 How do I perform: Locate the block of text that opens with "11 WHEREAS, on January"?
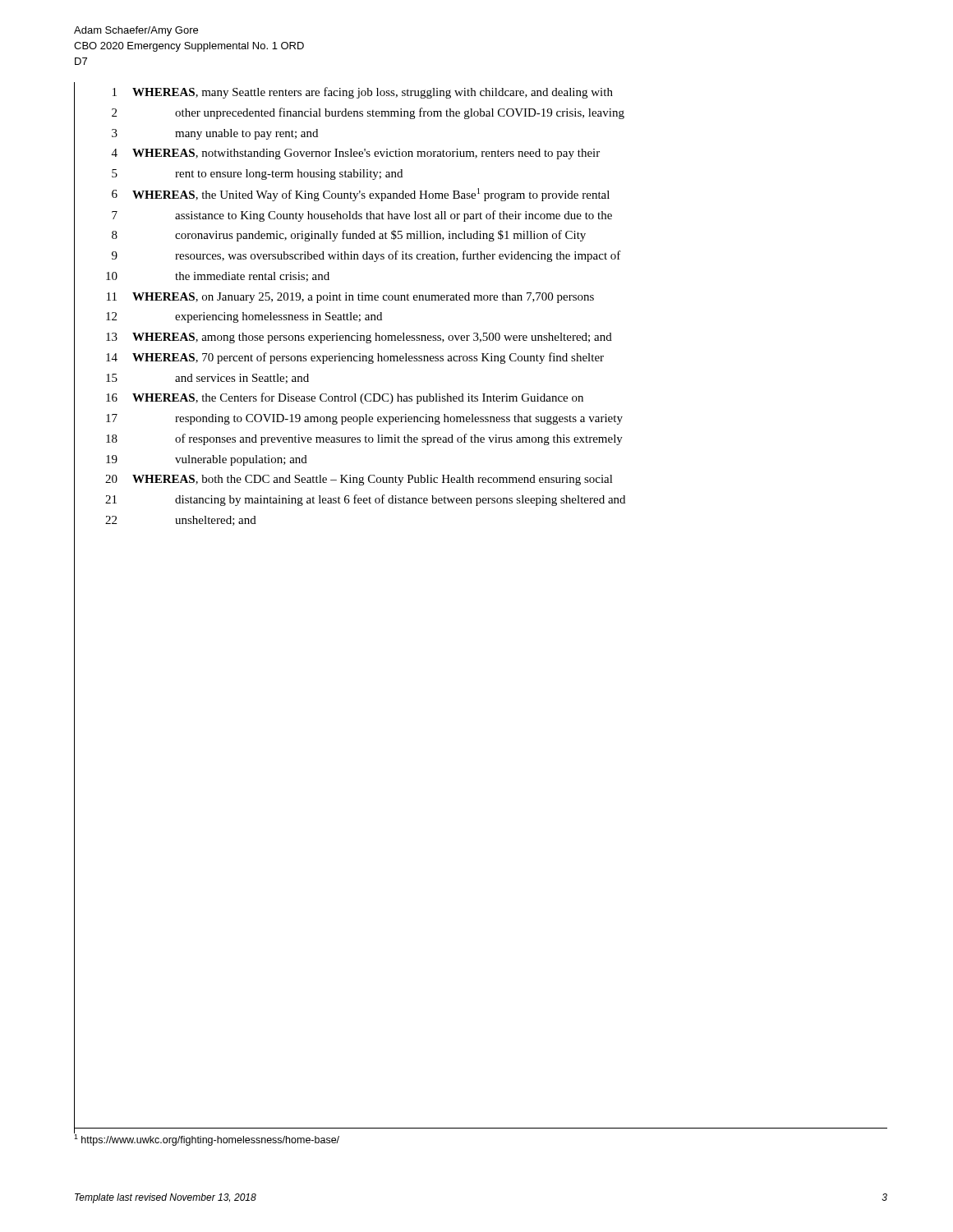pos(481,296)
